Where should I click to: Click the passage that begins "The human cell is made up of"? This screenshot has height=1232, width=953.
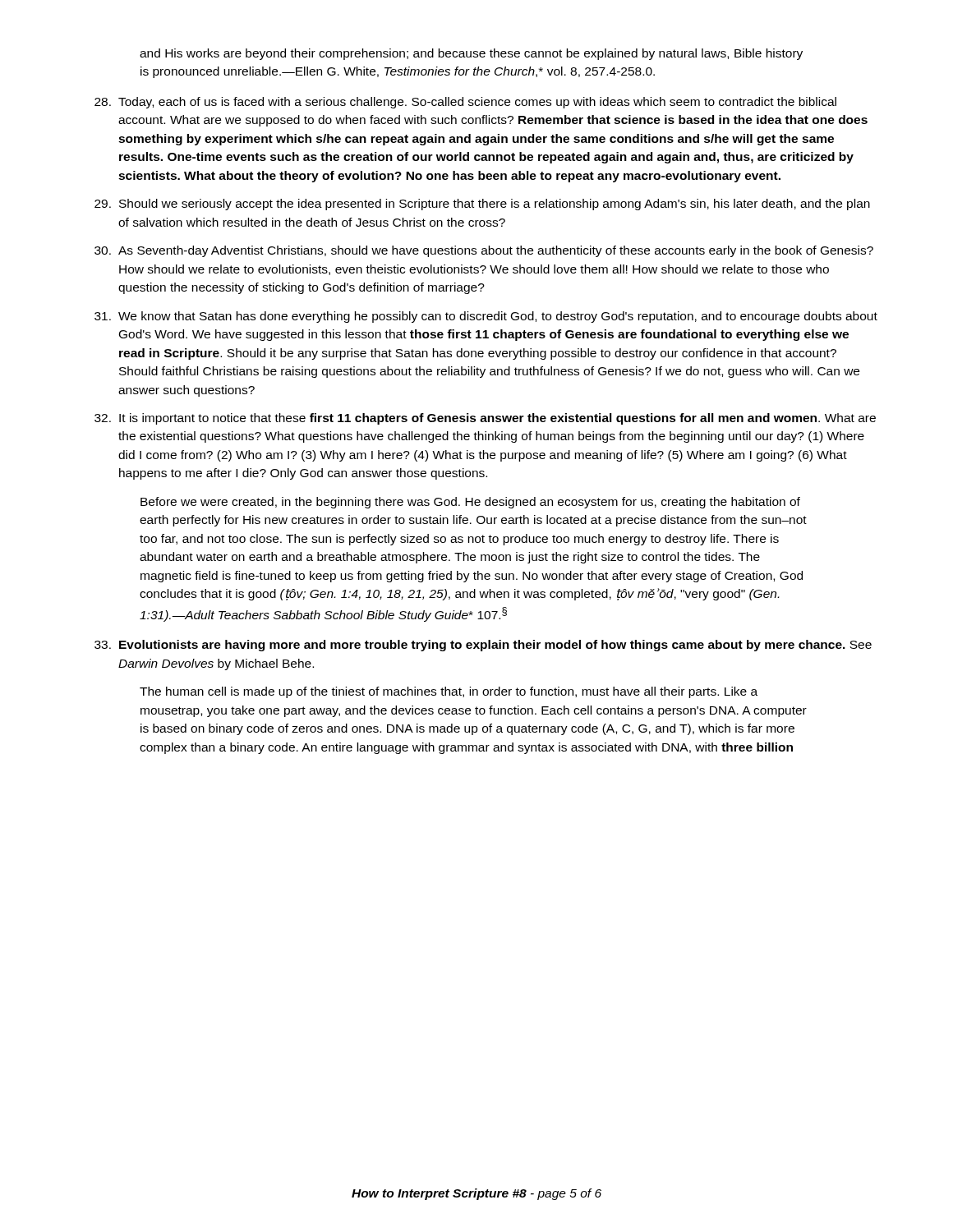click(x=473, y=719)
